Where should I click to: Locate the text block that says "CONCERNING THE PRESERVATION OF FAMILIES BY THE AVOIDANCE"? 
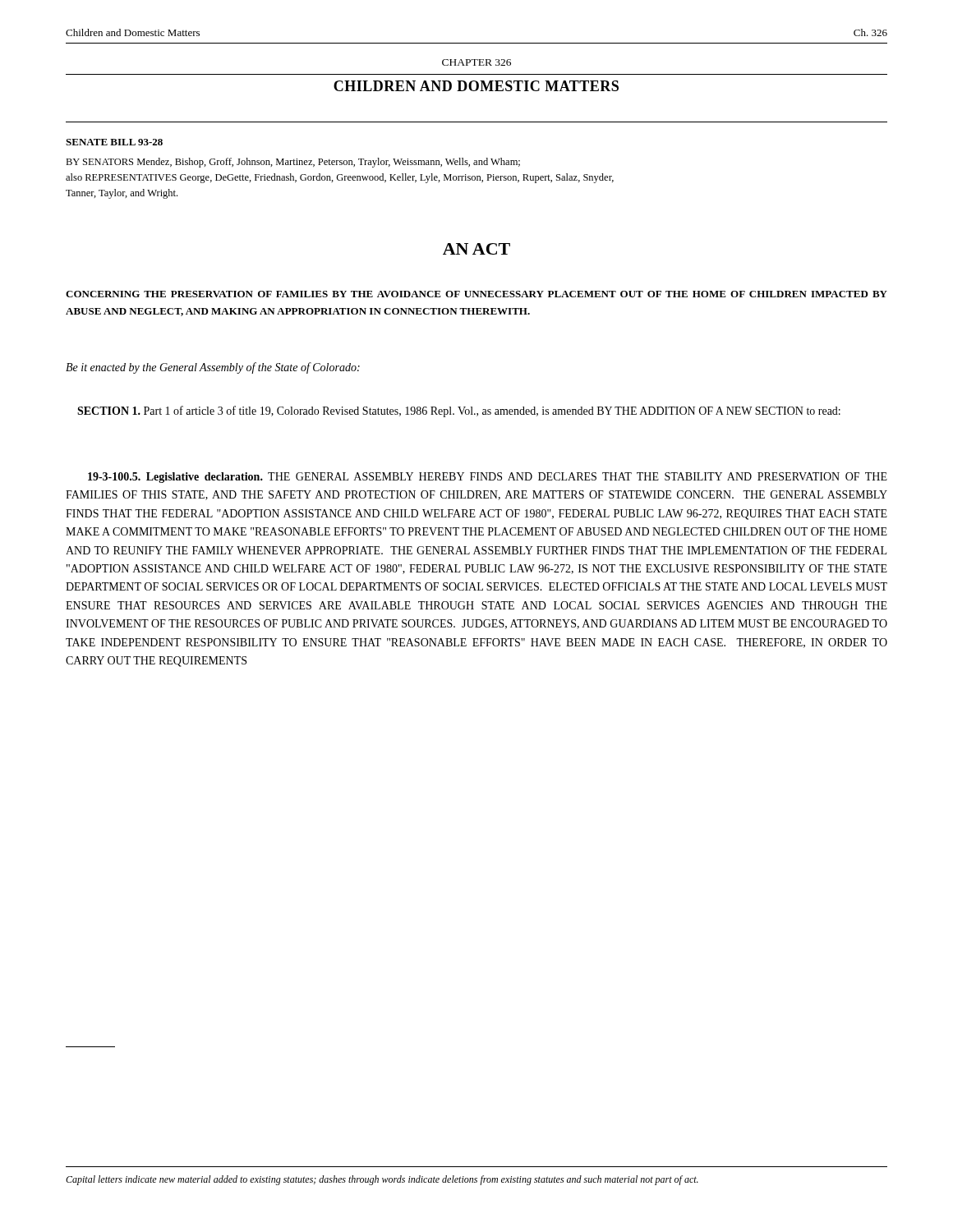click(476, 303)
